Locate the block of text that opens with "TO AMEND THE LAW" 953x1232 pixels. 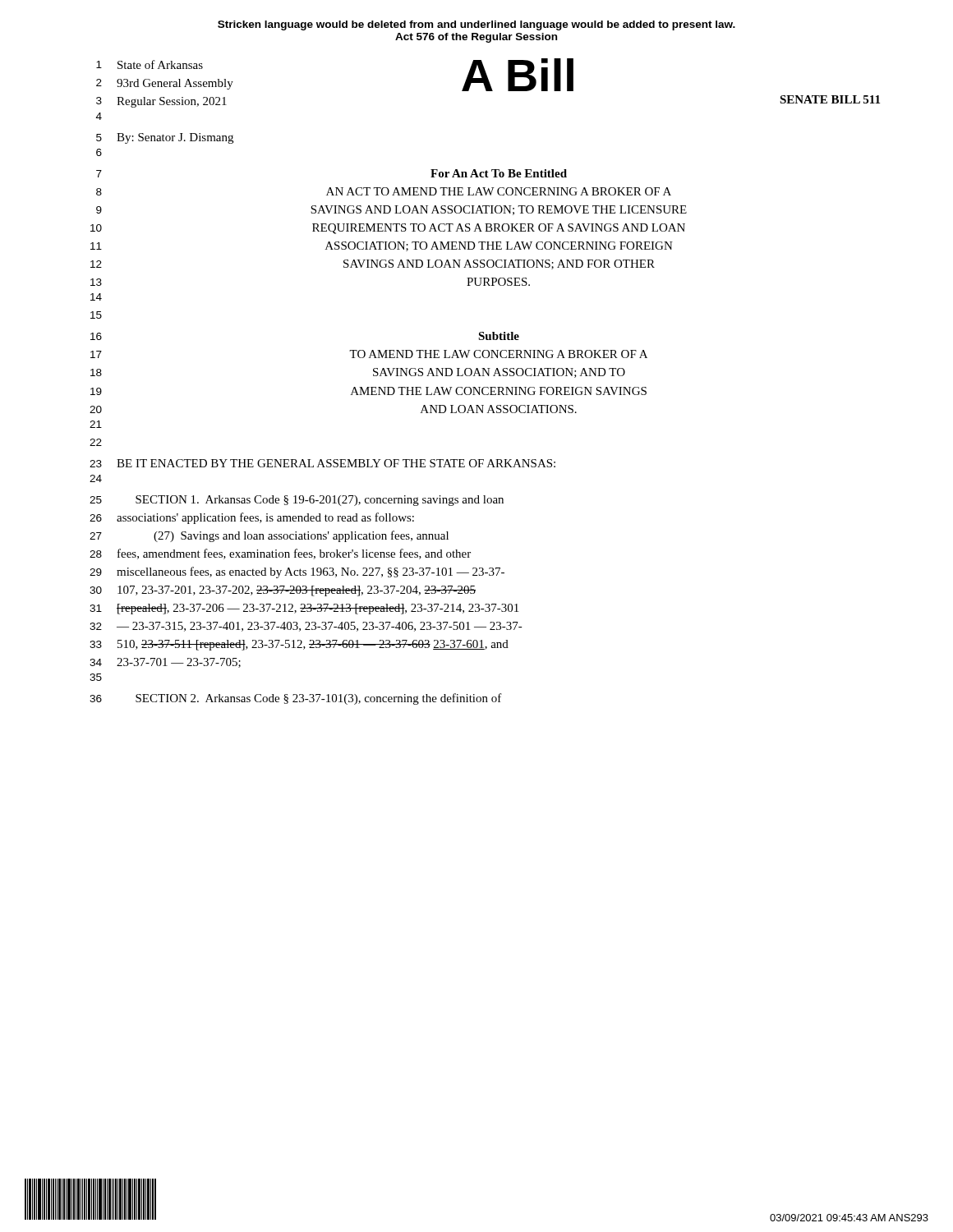(499, 354)
